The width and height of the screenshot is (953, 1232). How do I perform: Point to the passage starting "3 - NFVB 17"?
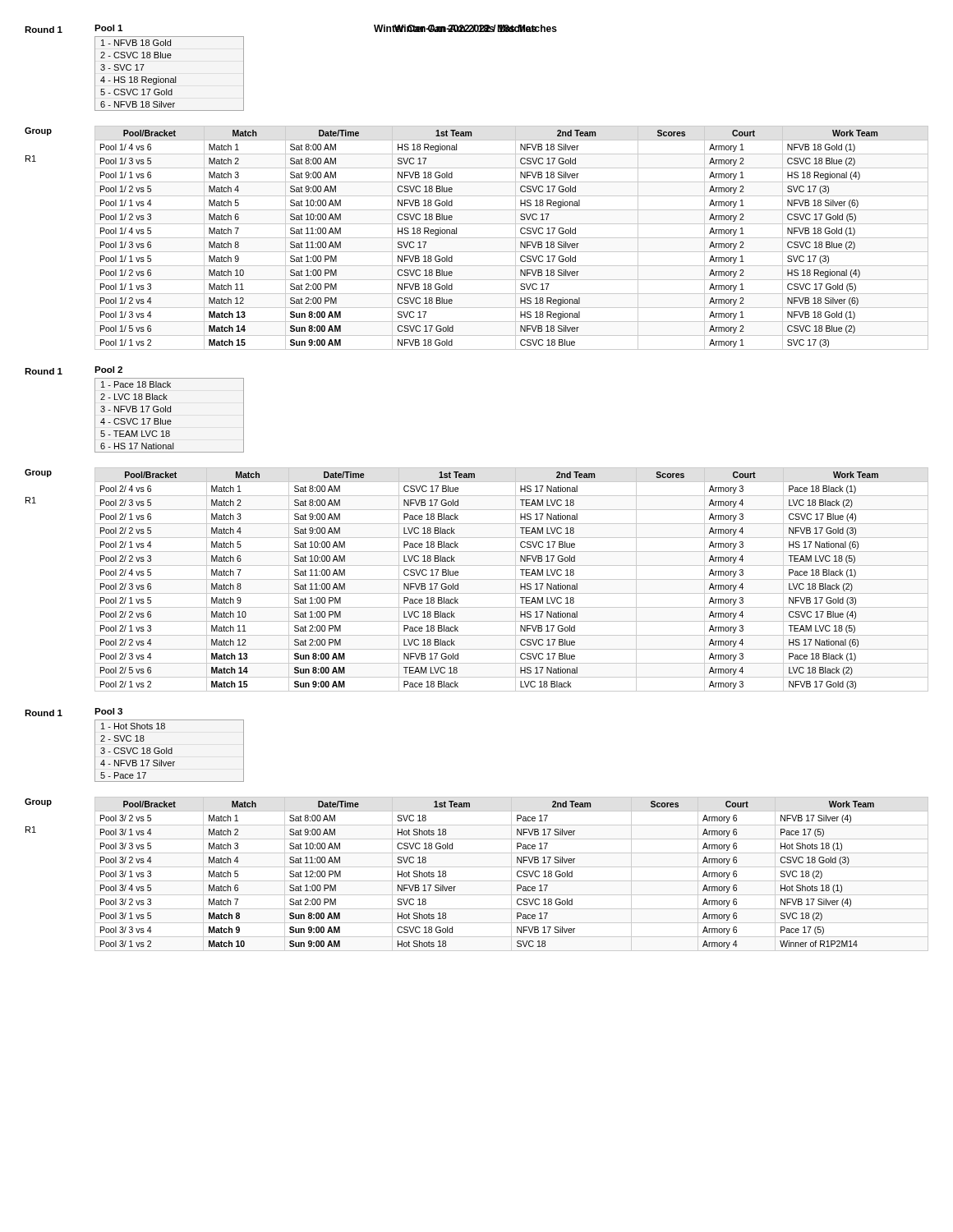tap(136, 409)
